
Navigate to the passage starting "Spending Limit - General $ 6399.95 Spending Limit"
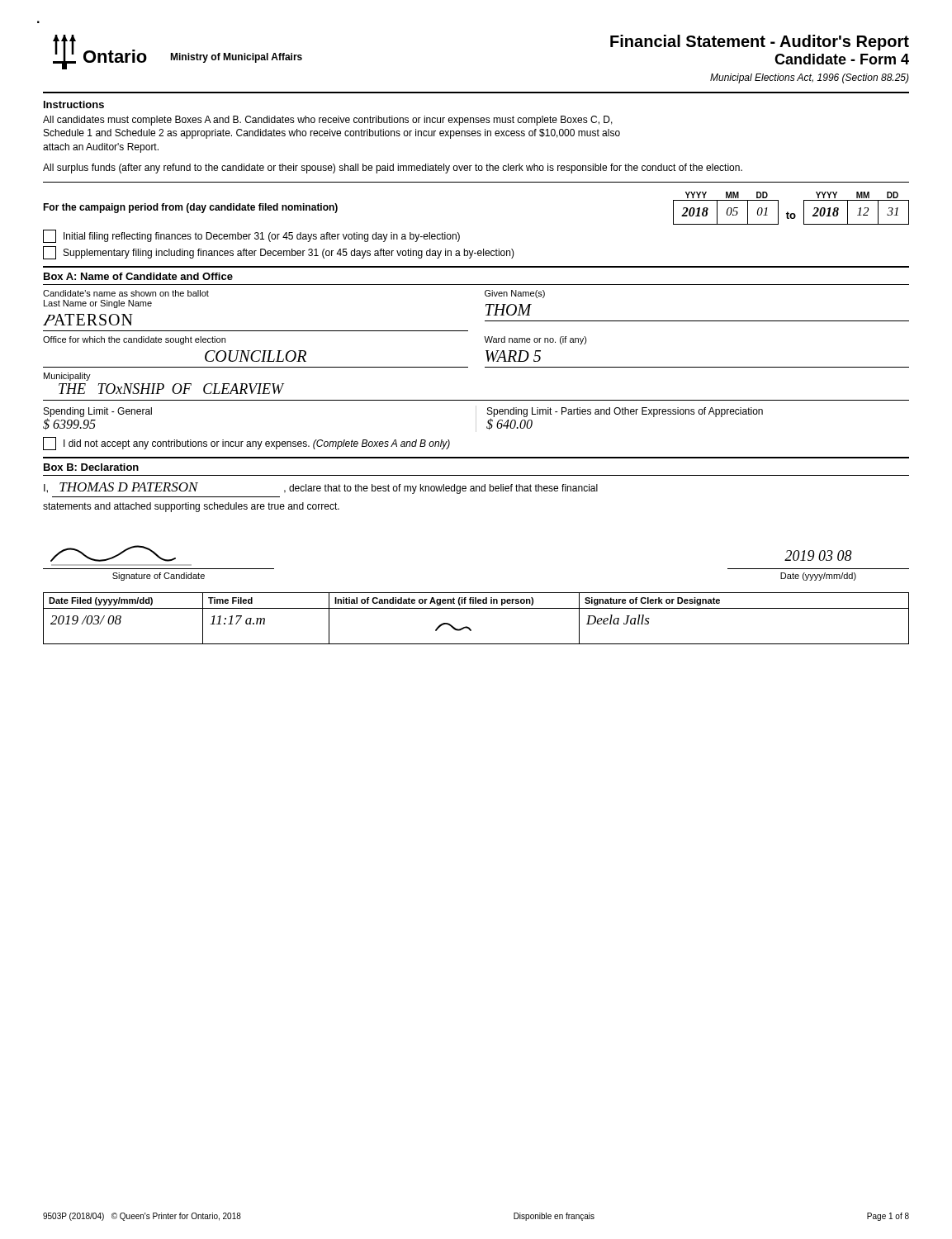tap(476, 419)
